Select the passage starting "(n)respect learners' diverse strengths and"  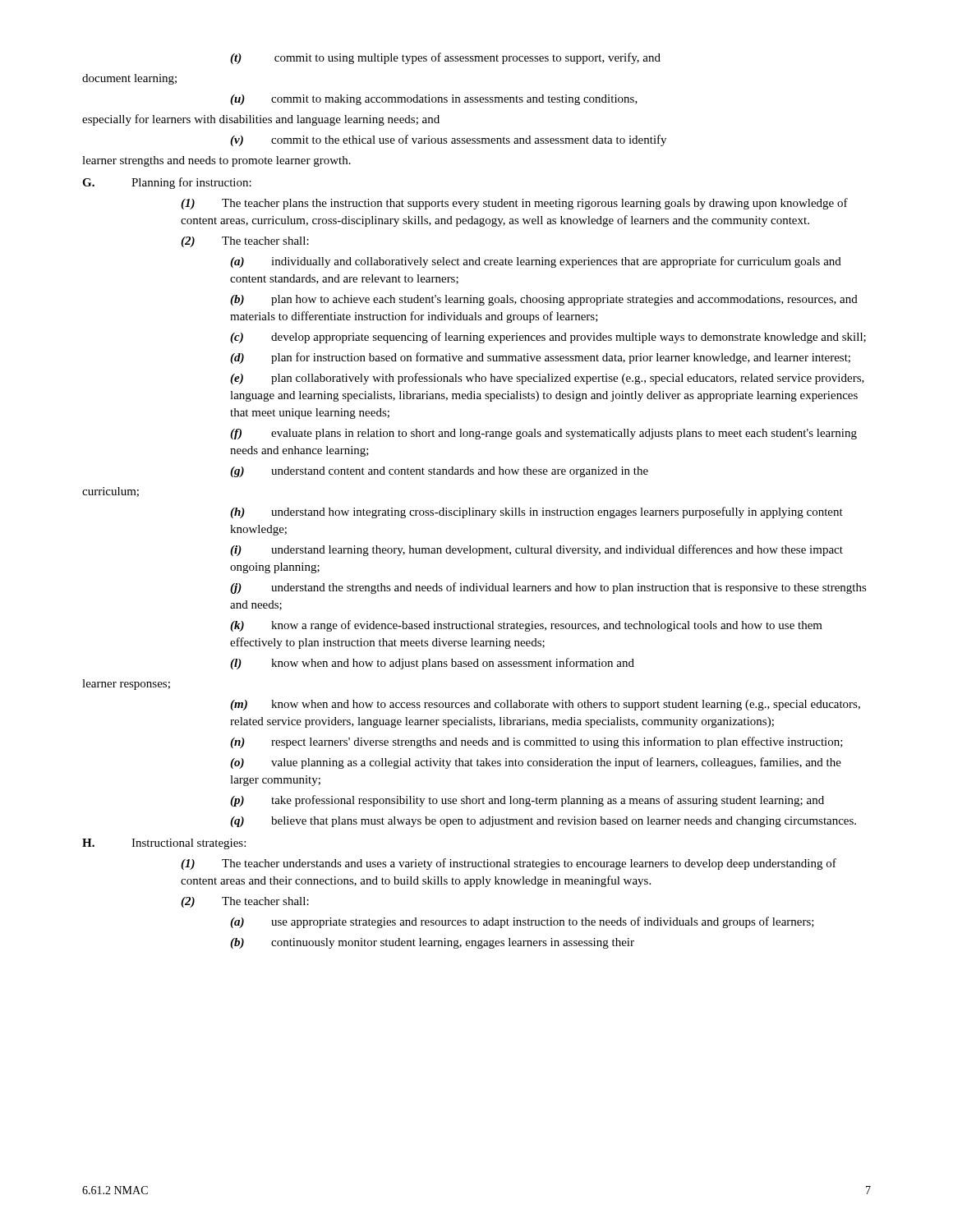(x=476, y=742)
